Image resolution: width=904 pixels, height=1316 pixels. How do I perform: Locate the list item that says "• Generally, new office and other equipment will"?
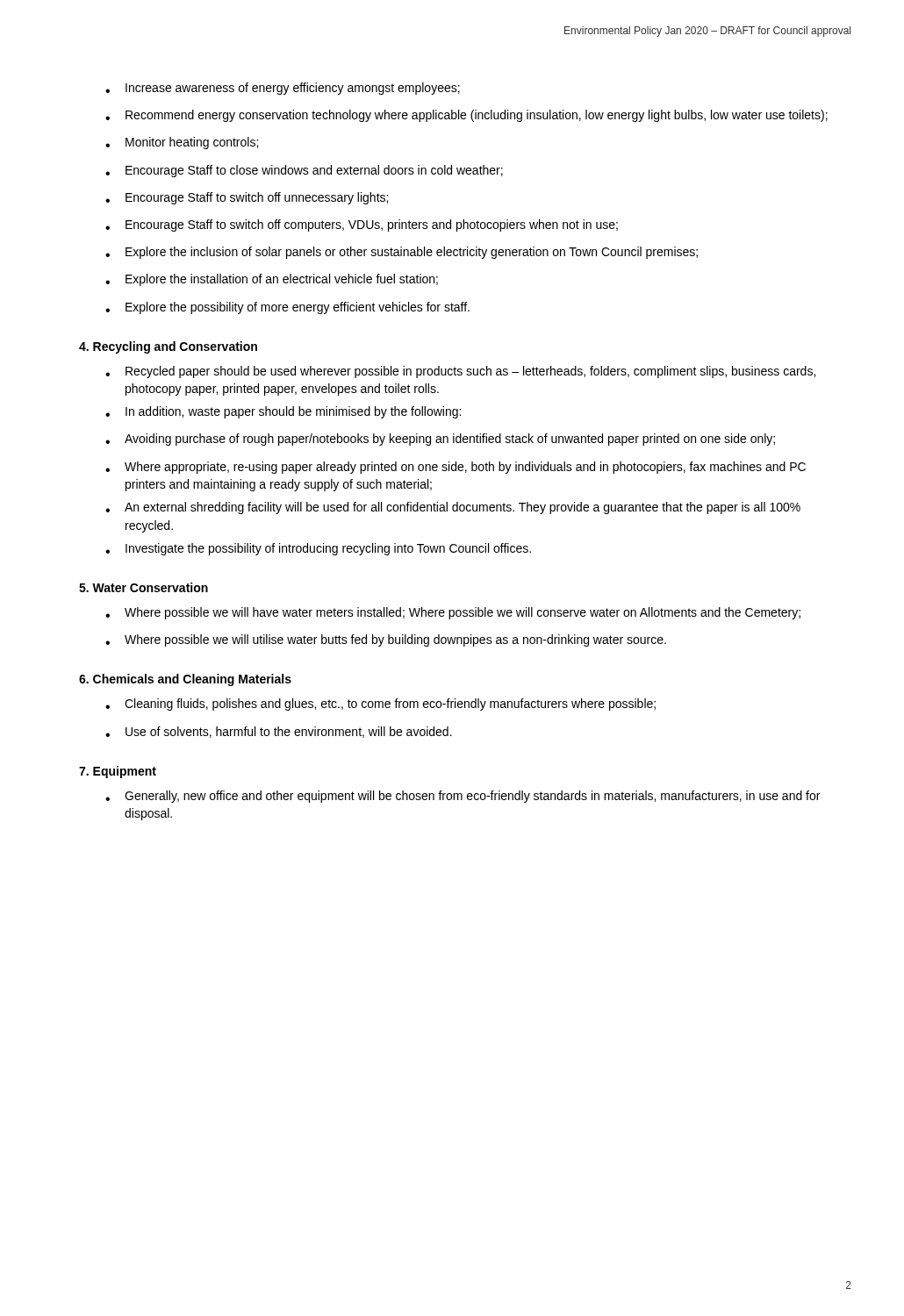pos(470,805)
